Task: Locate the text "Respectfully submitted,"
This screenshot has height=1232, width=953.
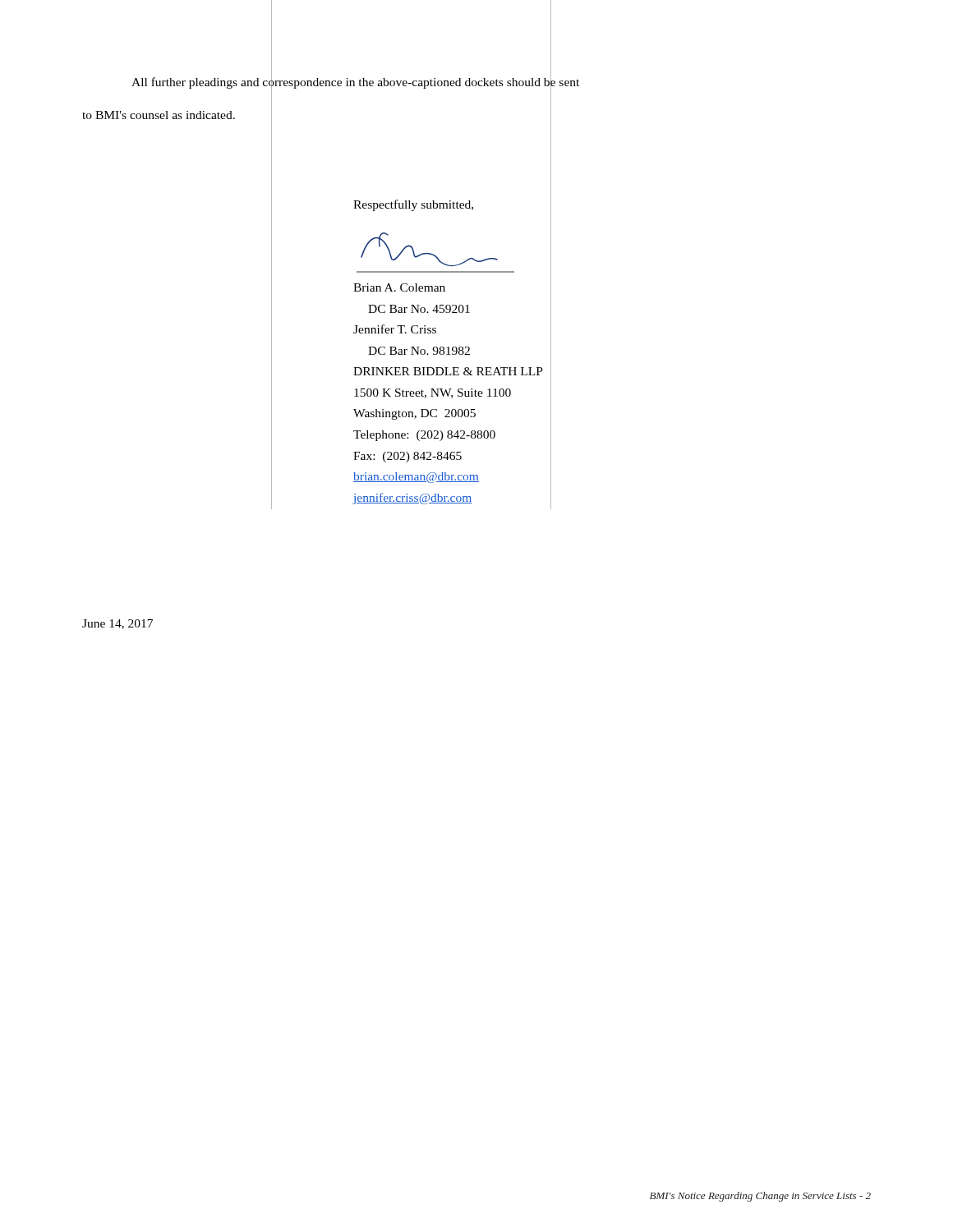Action: coord(414,204)
